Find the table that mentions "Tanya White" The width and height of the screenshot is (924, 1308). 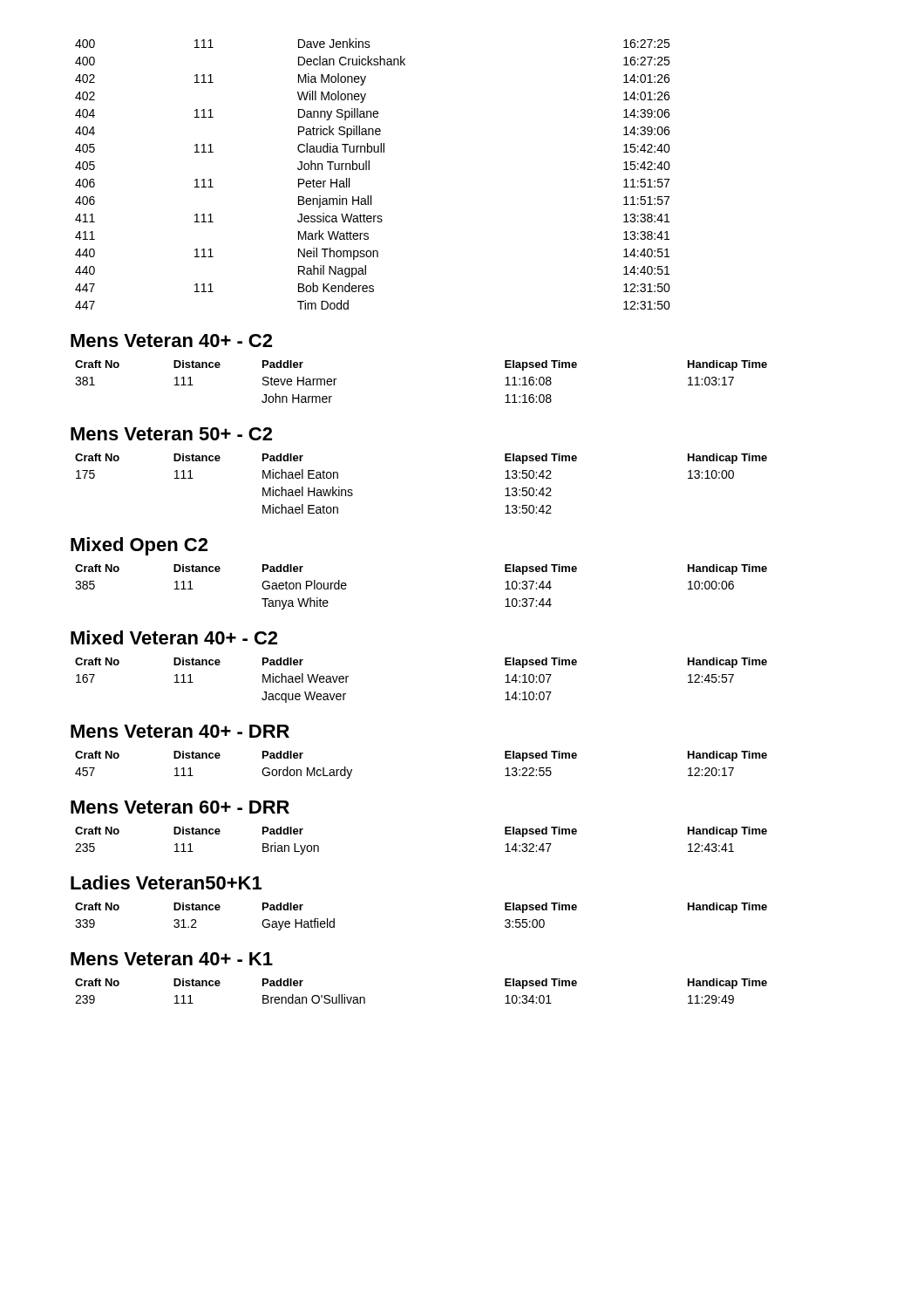(462, 586)
